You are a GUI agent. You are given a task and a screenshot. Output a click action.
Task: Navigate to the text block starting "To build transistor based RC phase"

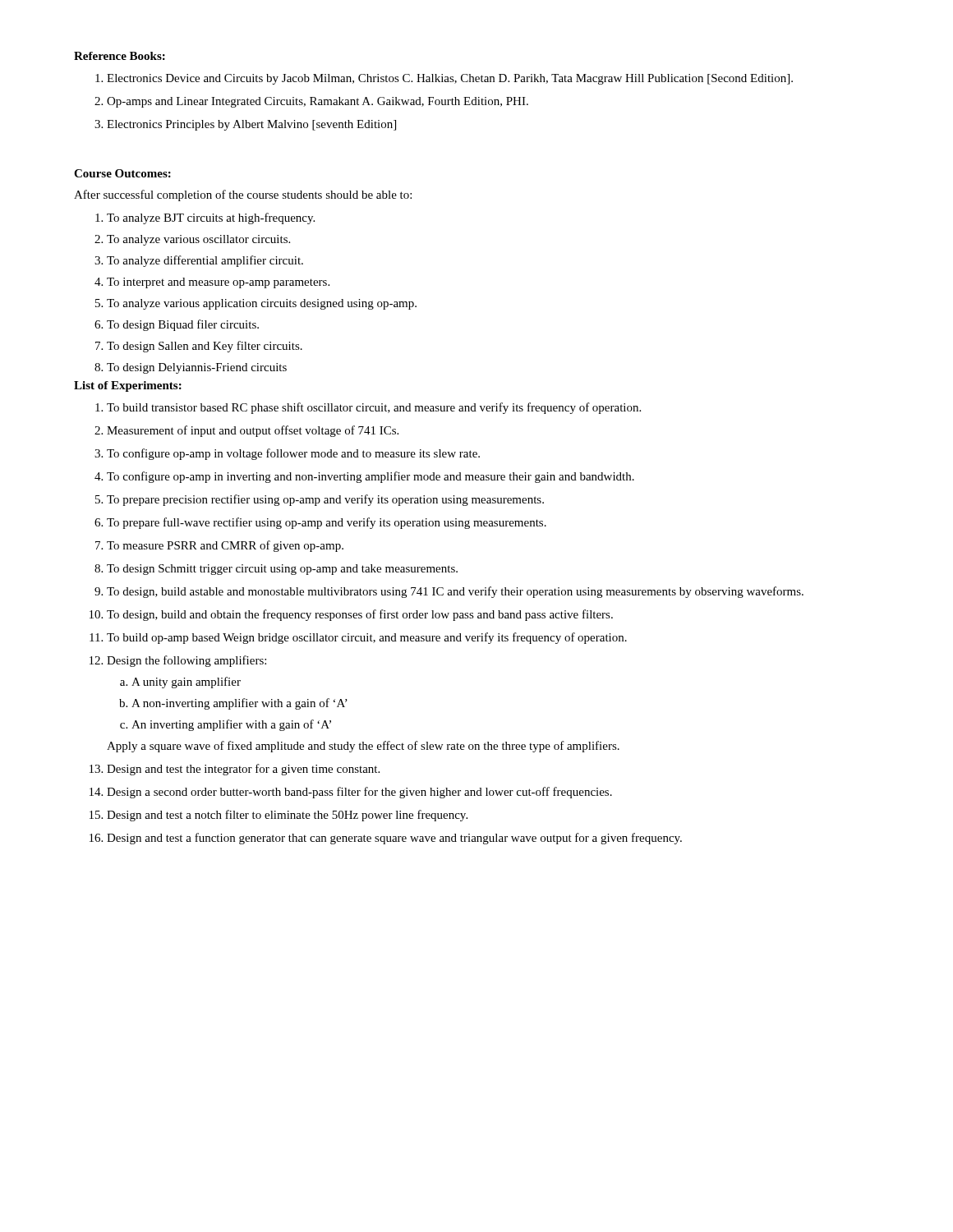(485, 622)
